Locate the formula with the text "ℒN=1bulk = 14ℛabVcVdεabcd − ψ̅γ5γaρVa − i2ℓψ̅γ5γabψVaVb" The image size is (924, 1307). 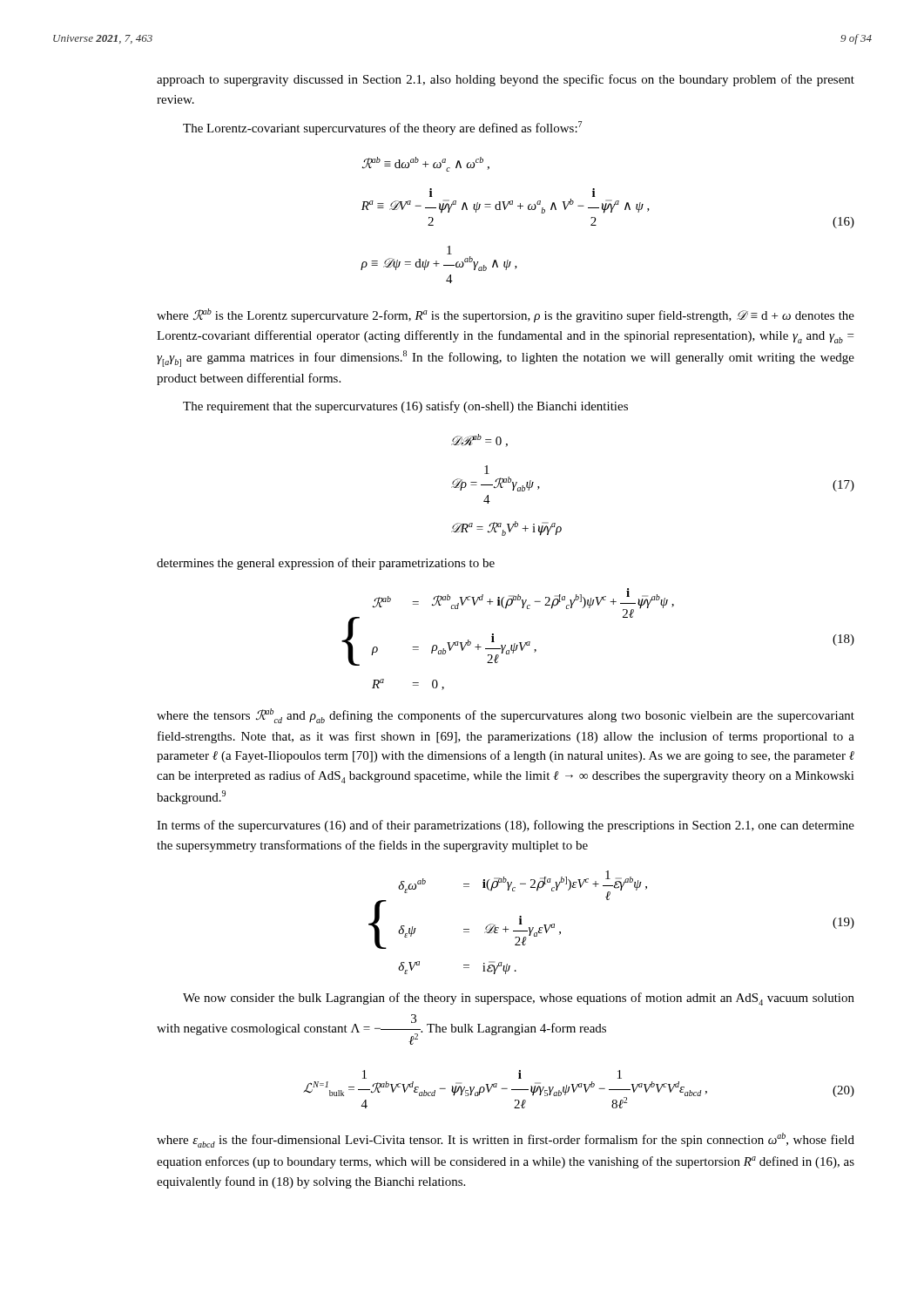pyautogui.click(x=506, y=1090)
